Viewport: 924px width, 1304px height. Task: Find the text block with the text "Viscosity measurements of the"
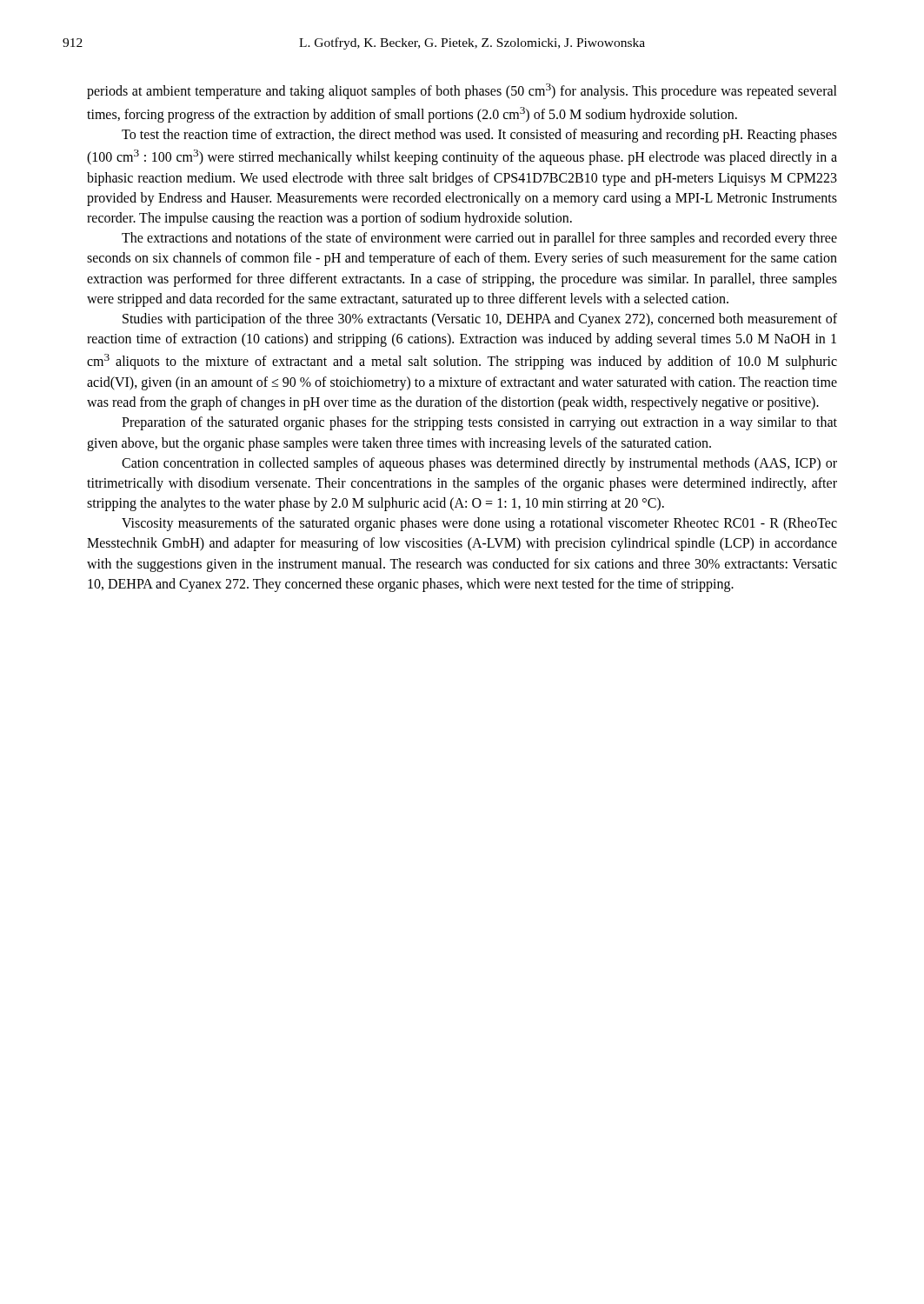coord(462,553)
